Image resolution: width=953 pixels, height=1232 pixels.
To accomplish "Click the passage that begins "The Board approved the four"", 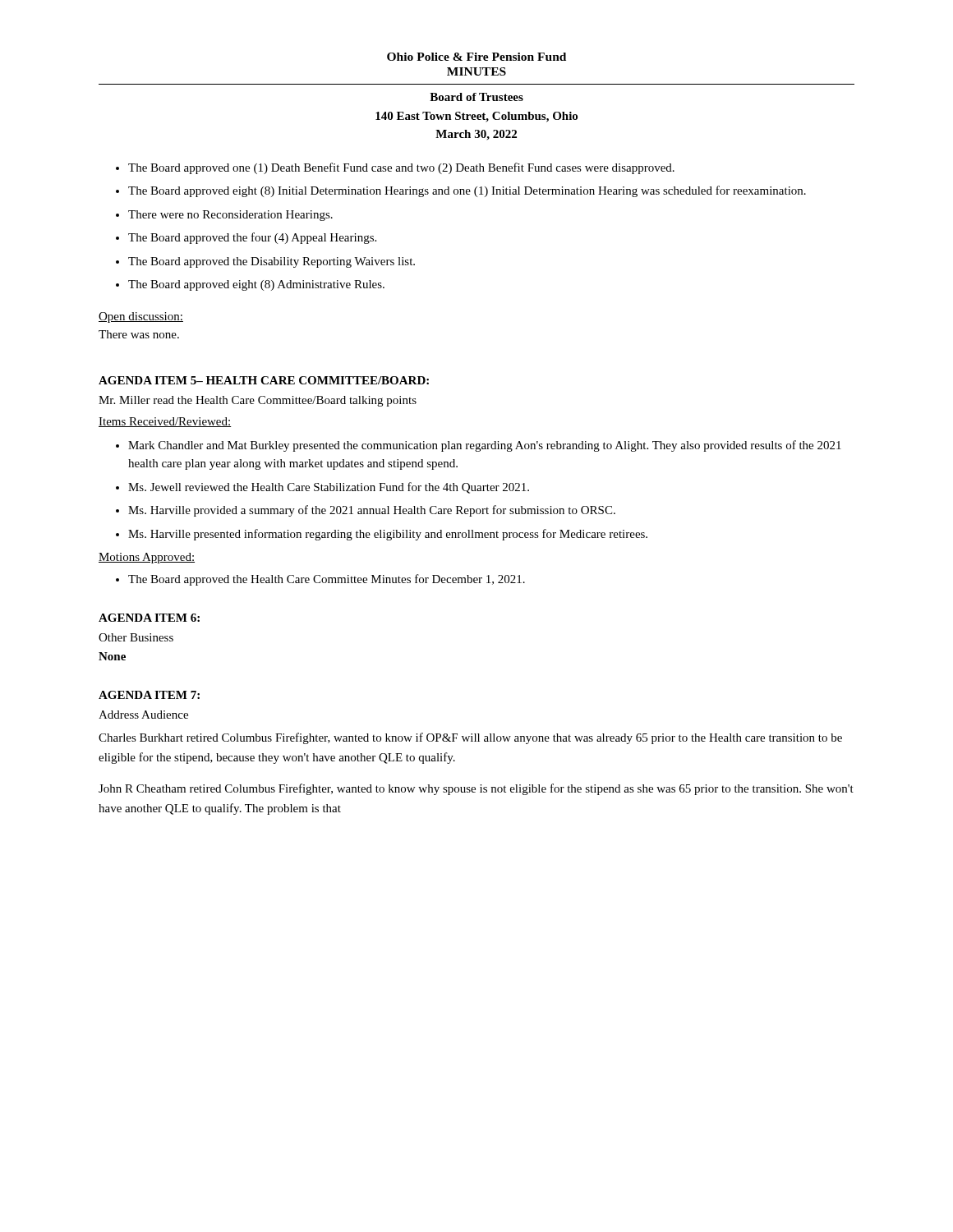I will 253,237.
